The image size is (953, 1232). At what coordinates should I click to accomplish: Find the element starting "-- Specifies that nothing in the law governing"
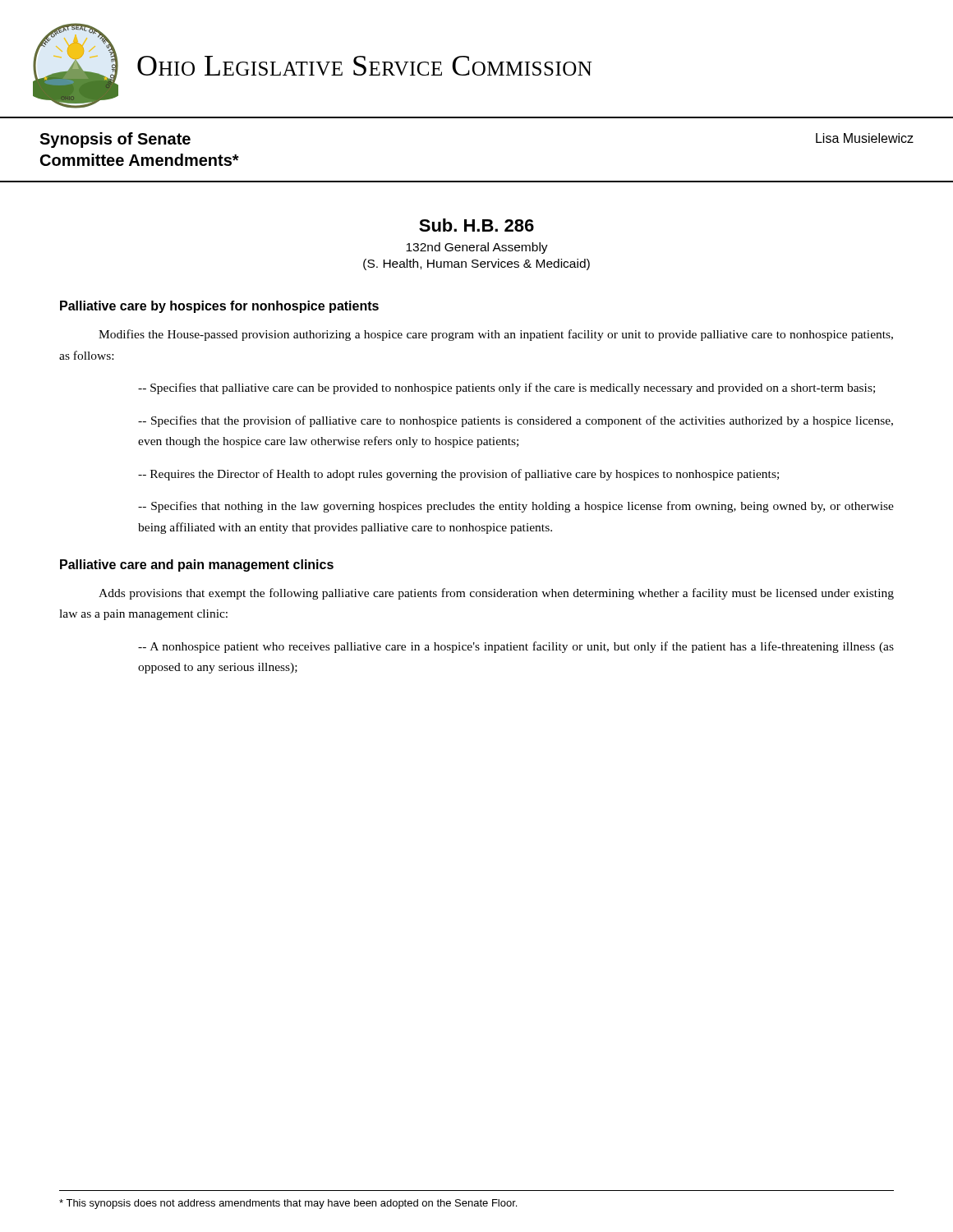tap(516, 516)
